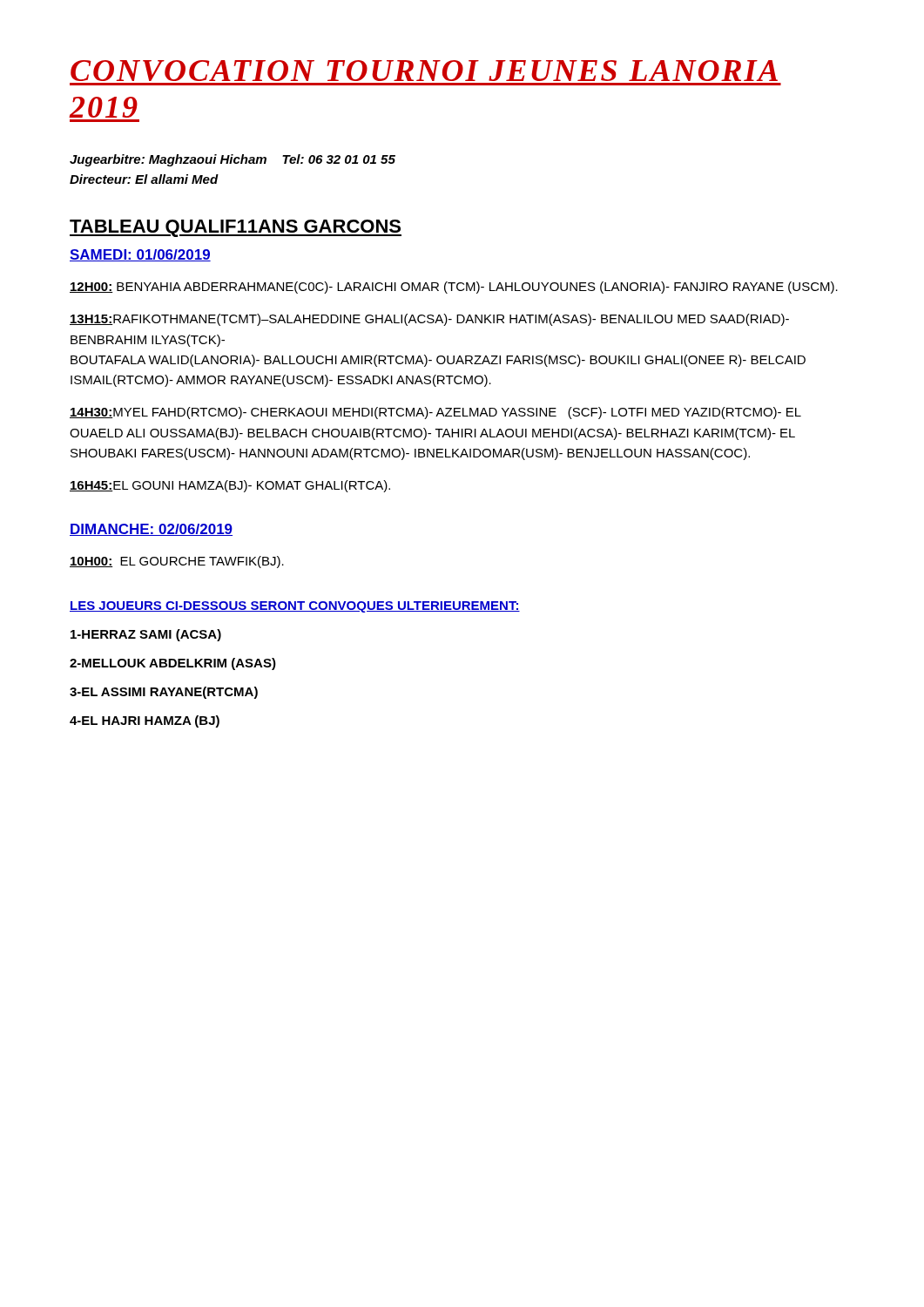This screenshot has width=924, height=1307.
Task: Locate the section header that says "LES JOUEURS CI-DESSOUS SERONT CONVOQUES ULTERIEUREMENT:"
Action: pyautogui.click(x=295, y=605)
